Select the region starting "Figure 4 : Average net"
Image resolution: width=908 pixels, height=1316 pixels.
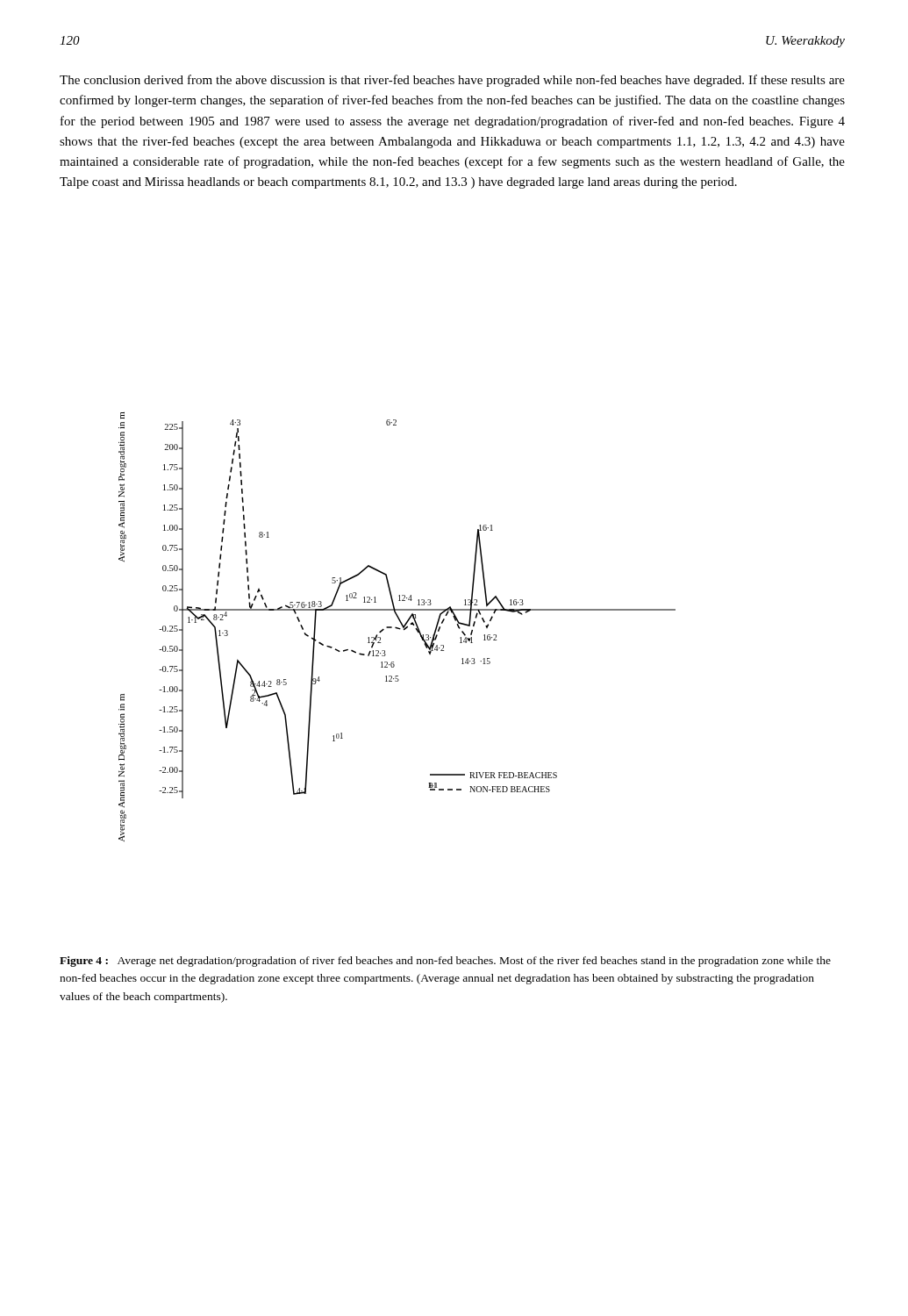coord(445,978)
